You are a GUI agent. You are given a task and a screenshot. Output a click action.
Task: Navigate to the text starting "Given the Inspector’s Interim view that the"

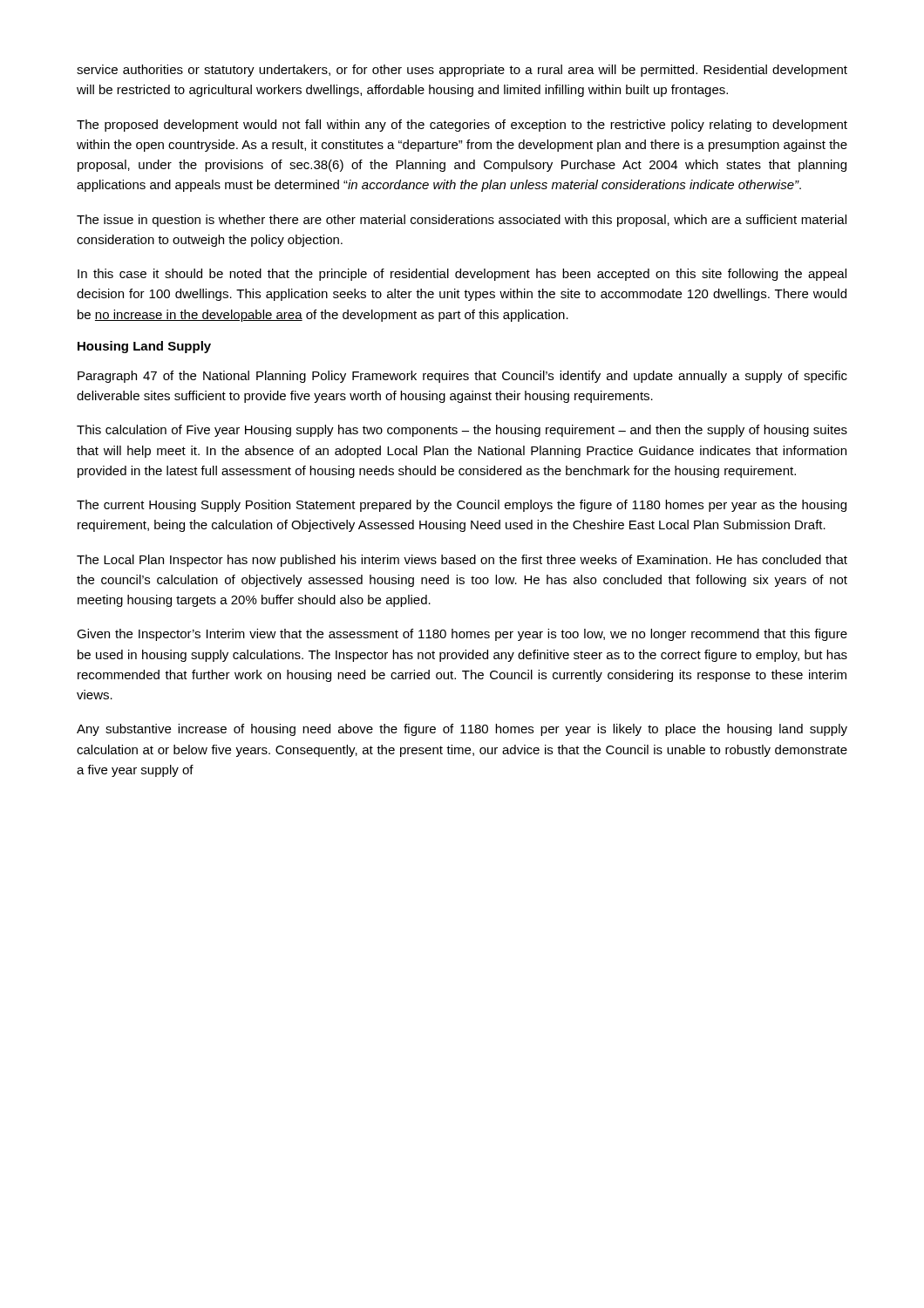click(x=462, y=664)
